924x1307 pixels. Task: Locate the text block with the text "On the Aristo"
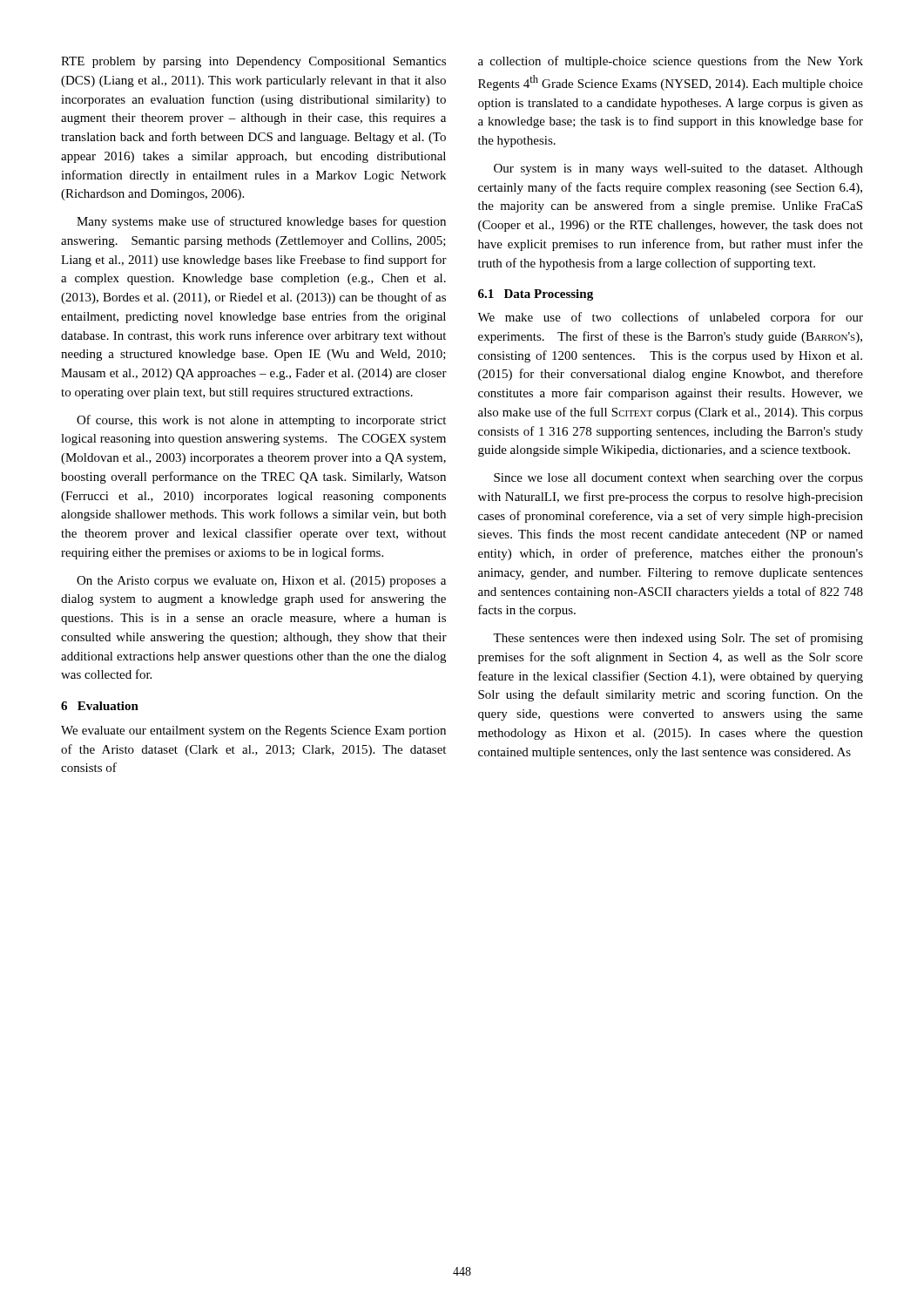point(254,628)
